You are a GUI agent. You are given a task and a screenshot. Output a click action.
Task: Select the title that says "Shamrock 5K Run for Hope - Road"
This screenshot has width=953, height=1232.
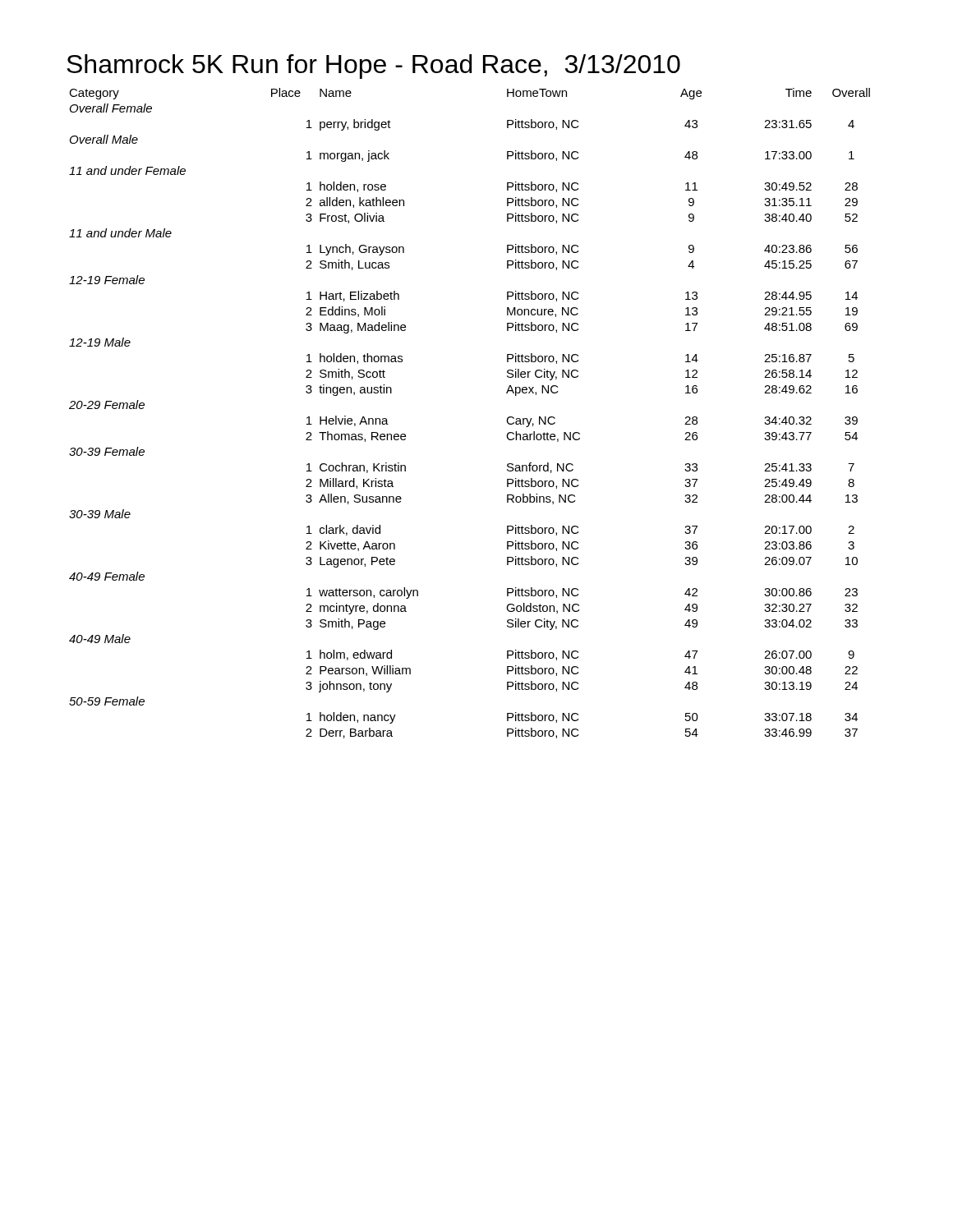(x=373, y=64)
